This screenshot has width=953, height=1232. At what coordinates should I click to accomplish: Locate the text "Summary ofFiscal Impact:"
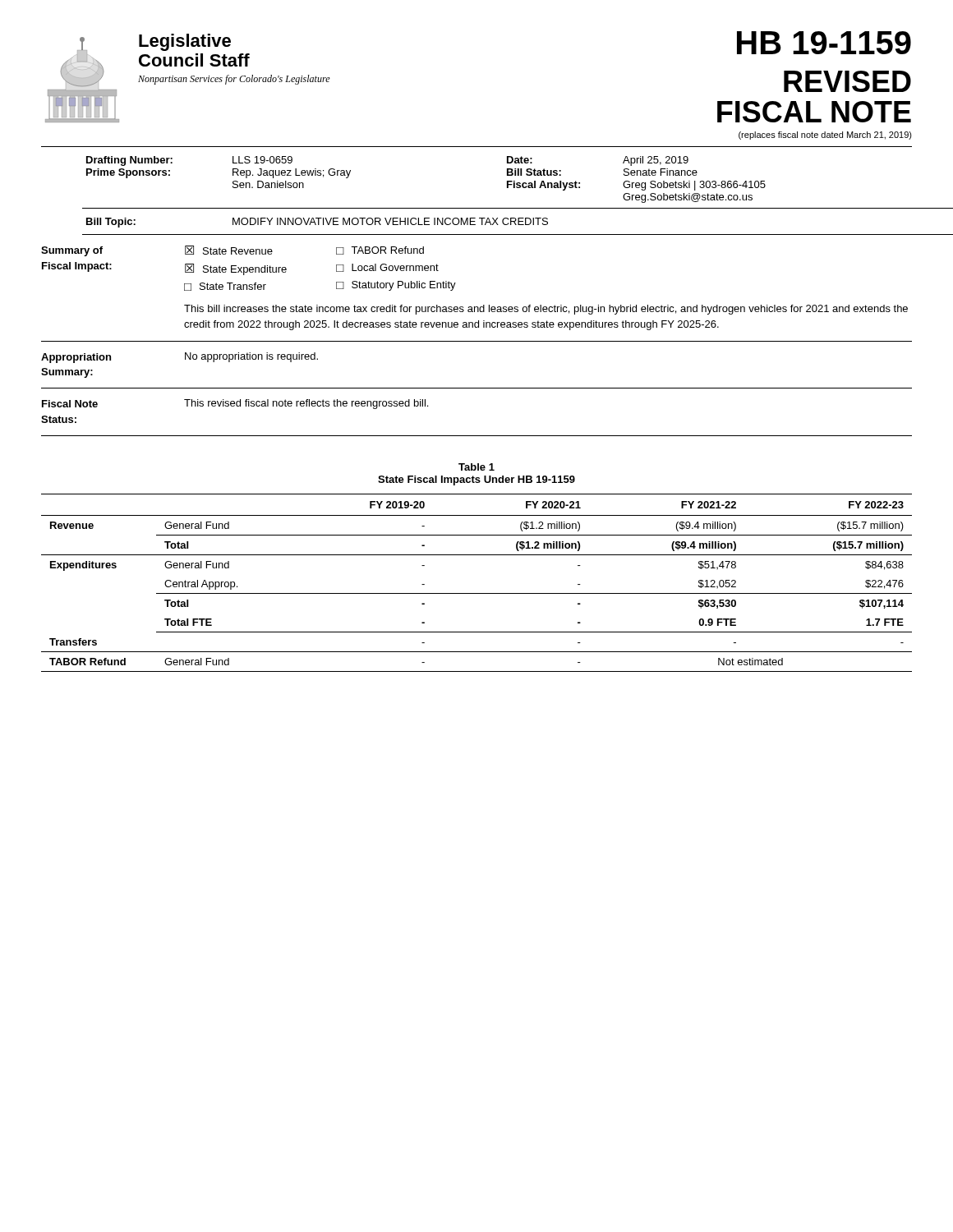[x=77, y=258]
